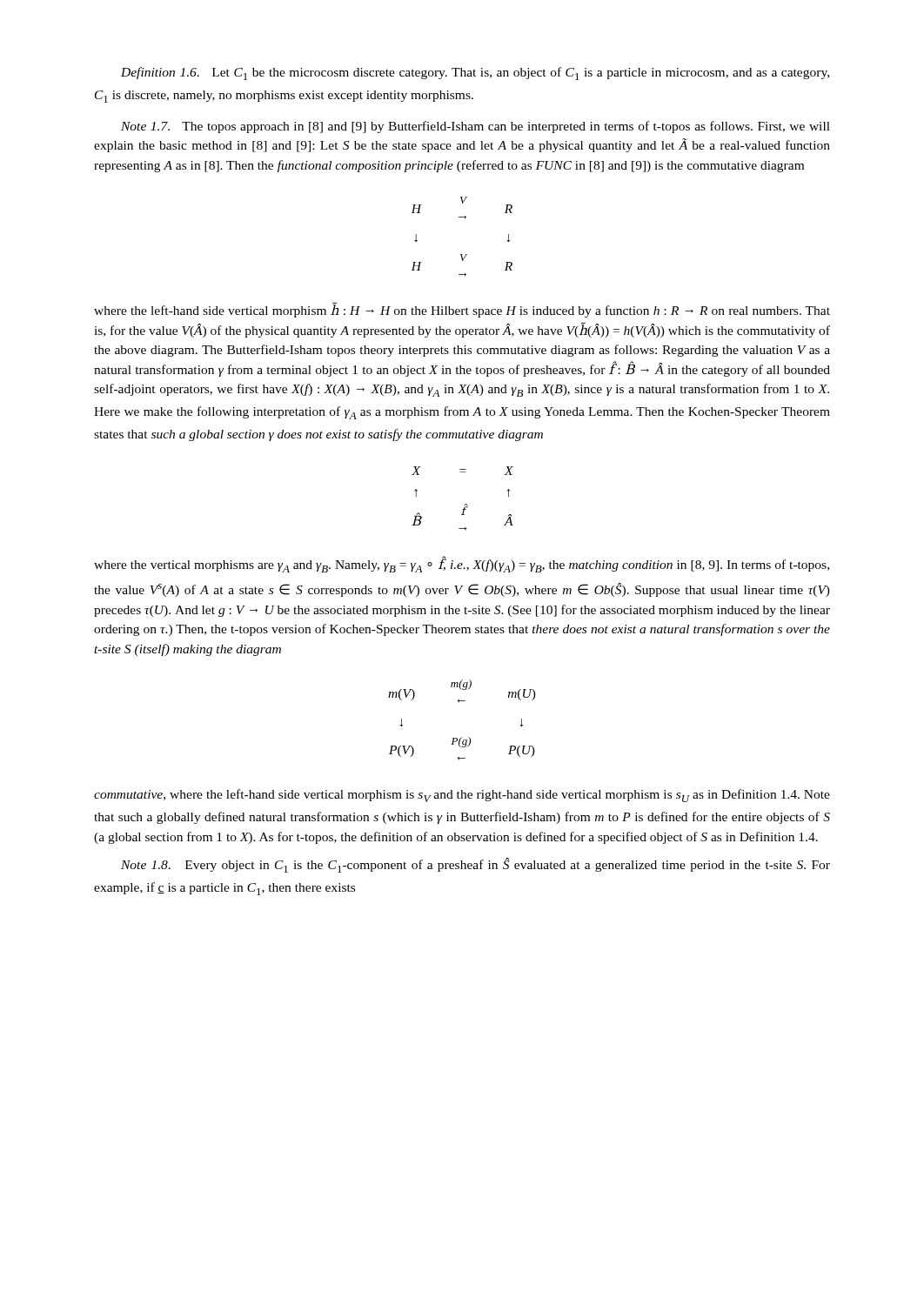This screenshot has height=1305, width=924.
Task: Select the block starting "Note 1.7. The topos"
Action: (x=462, y=146)
